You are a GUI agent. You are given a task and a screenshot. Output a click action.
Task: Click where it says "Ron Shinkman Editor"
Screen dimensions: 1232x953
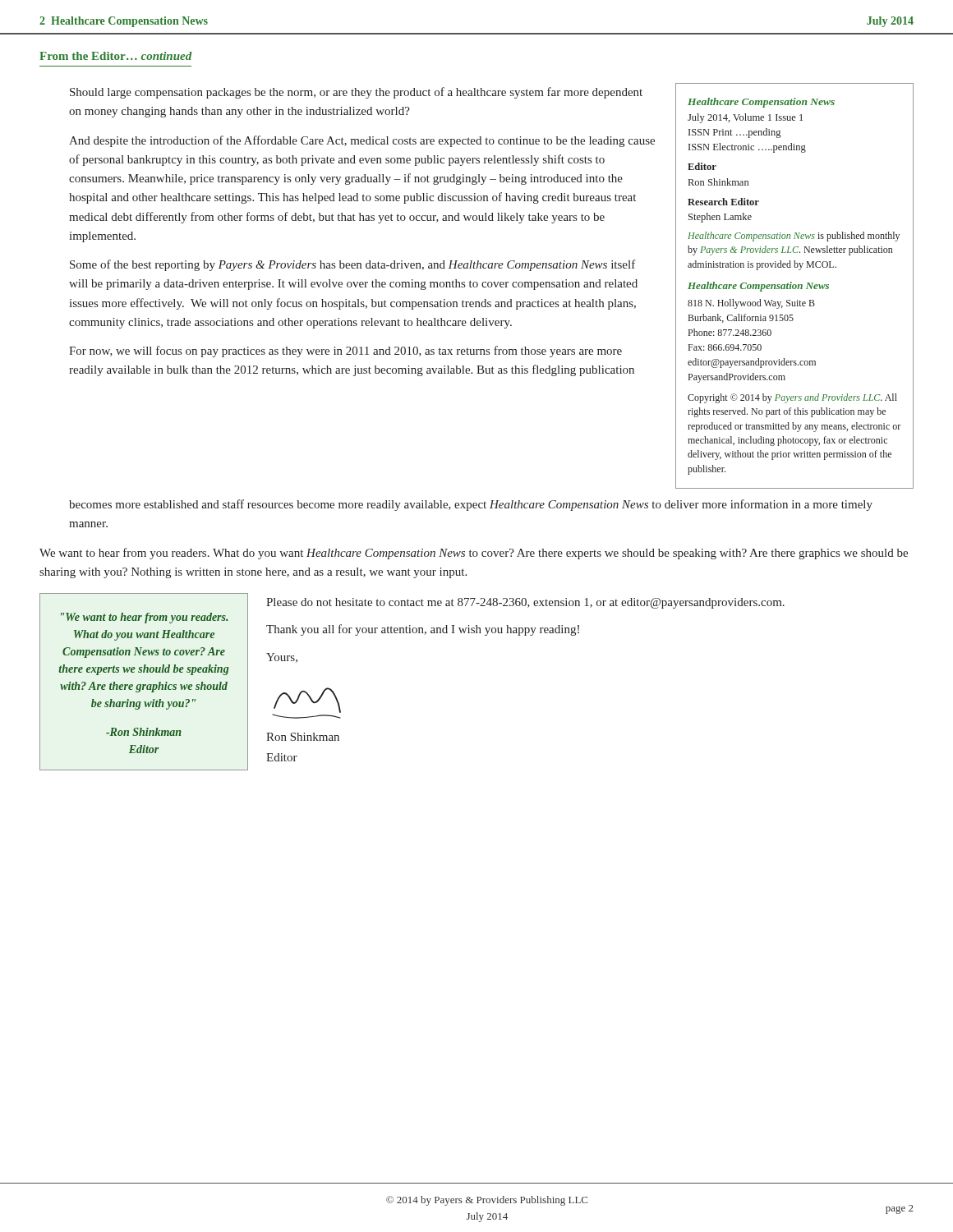click(303, 737)
